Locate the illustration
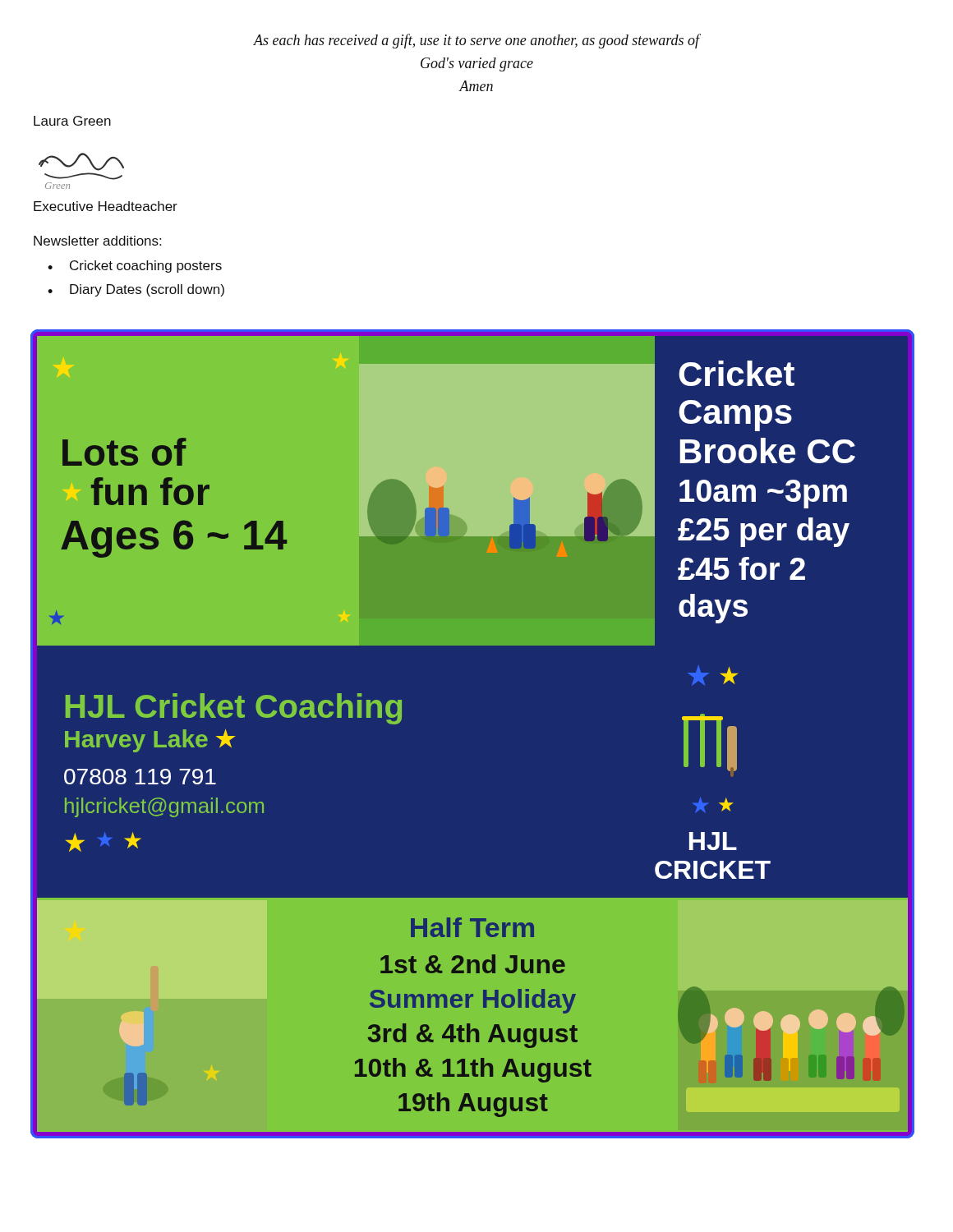The height and width of the screenshot is (1232, 953). (82, 162)
